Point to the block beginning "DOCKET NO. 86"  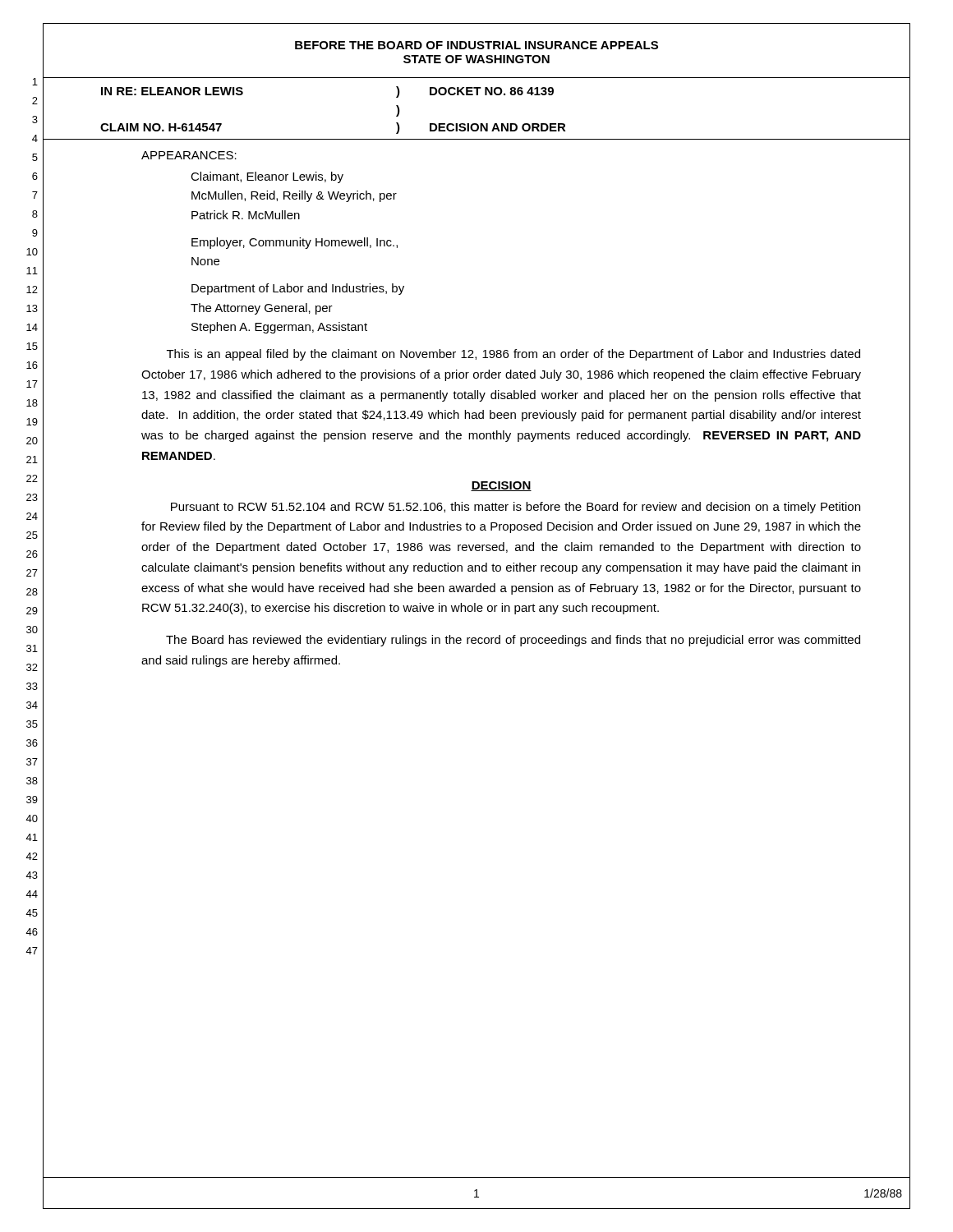point(492,91)
